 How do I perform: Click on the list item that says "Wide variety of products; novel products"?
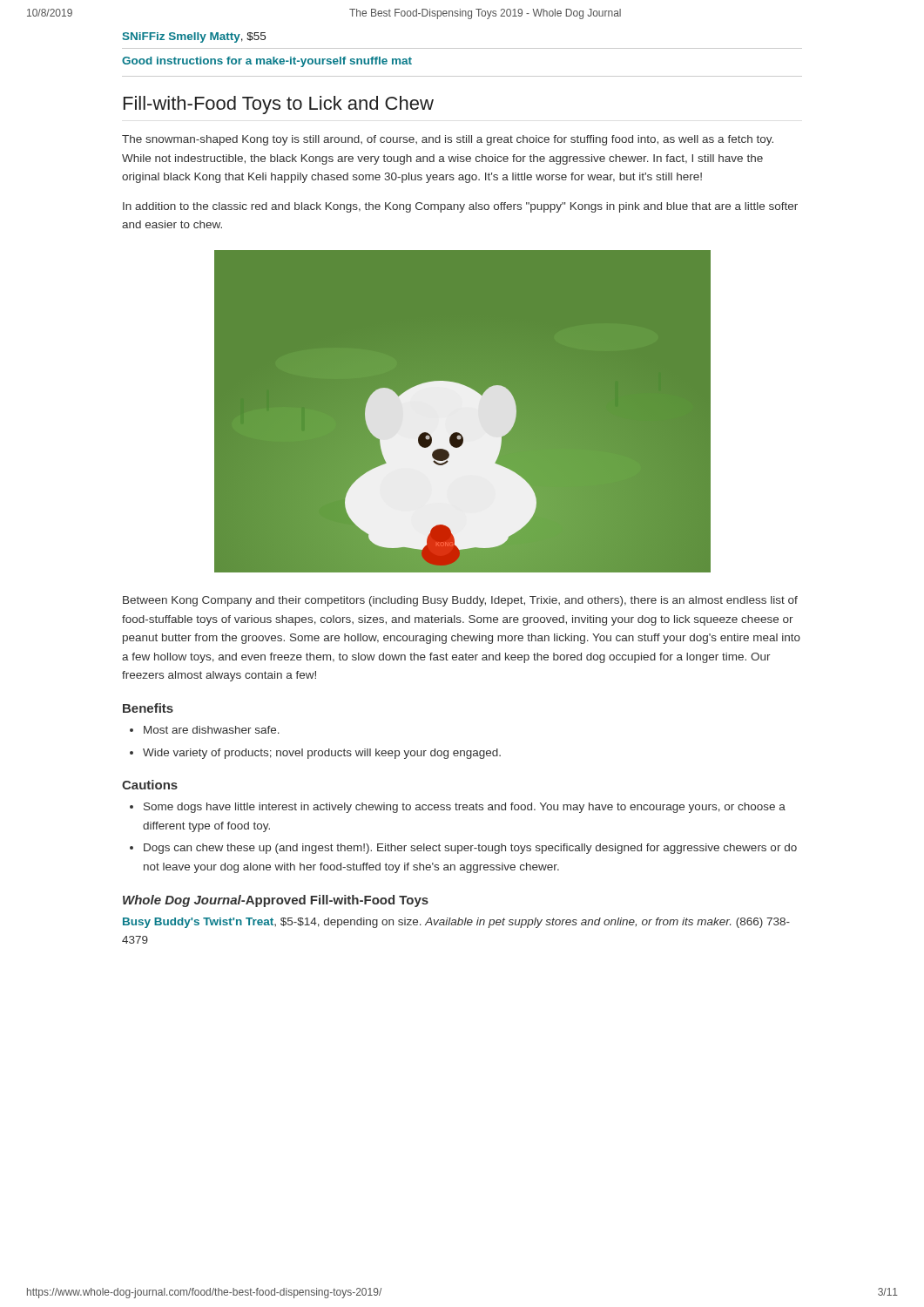(x=322, y=752)
